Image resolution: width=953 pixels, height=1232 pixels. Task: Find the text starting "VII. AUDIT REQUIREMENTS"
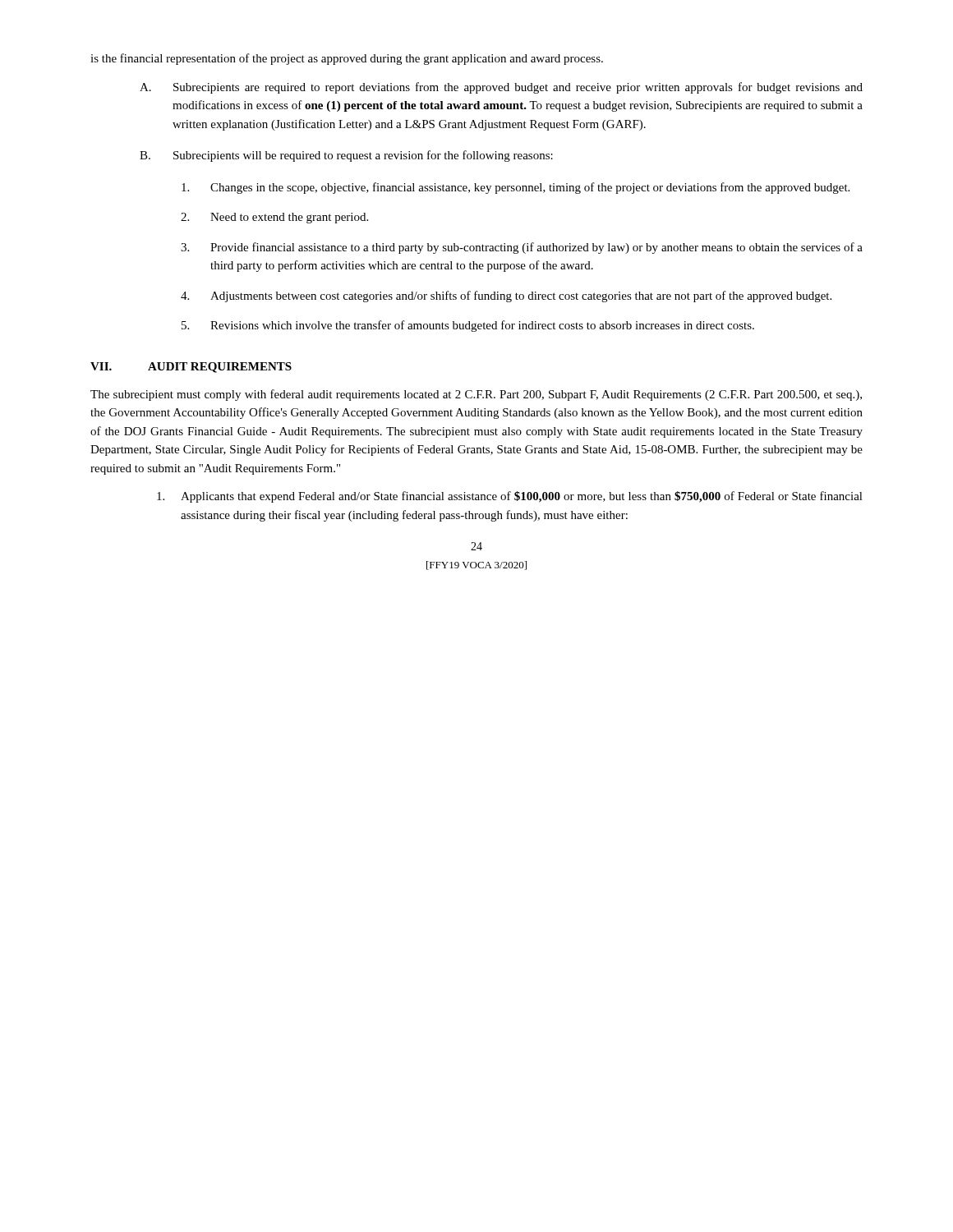coord(191,366)
